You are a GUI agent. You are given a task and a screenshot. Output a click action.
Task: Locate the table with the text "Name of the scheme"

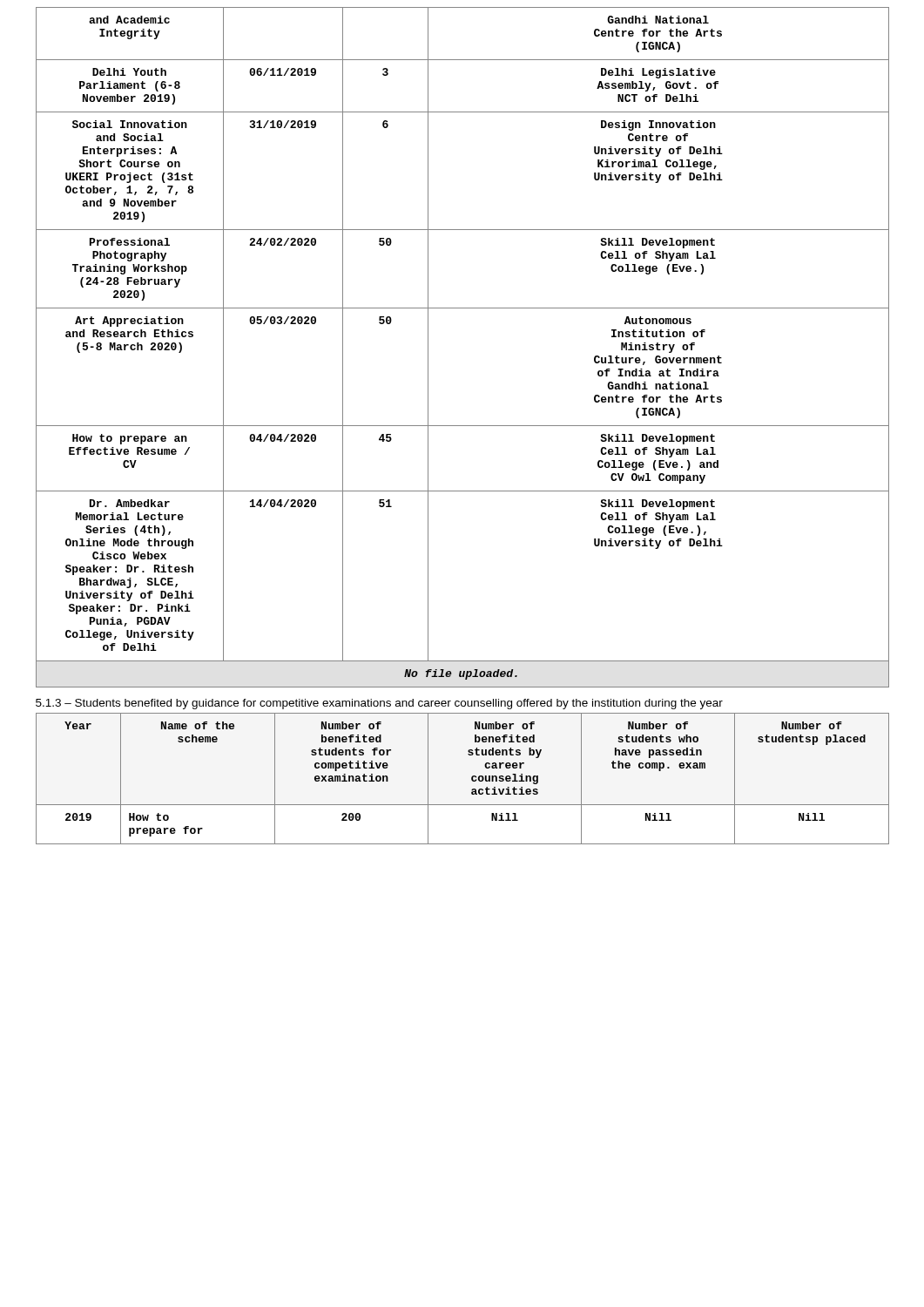pos(462,779)
